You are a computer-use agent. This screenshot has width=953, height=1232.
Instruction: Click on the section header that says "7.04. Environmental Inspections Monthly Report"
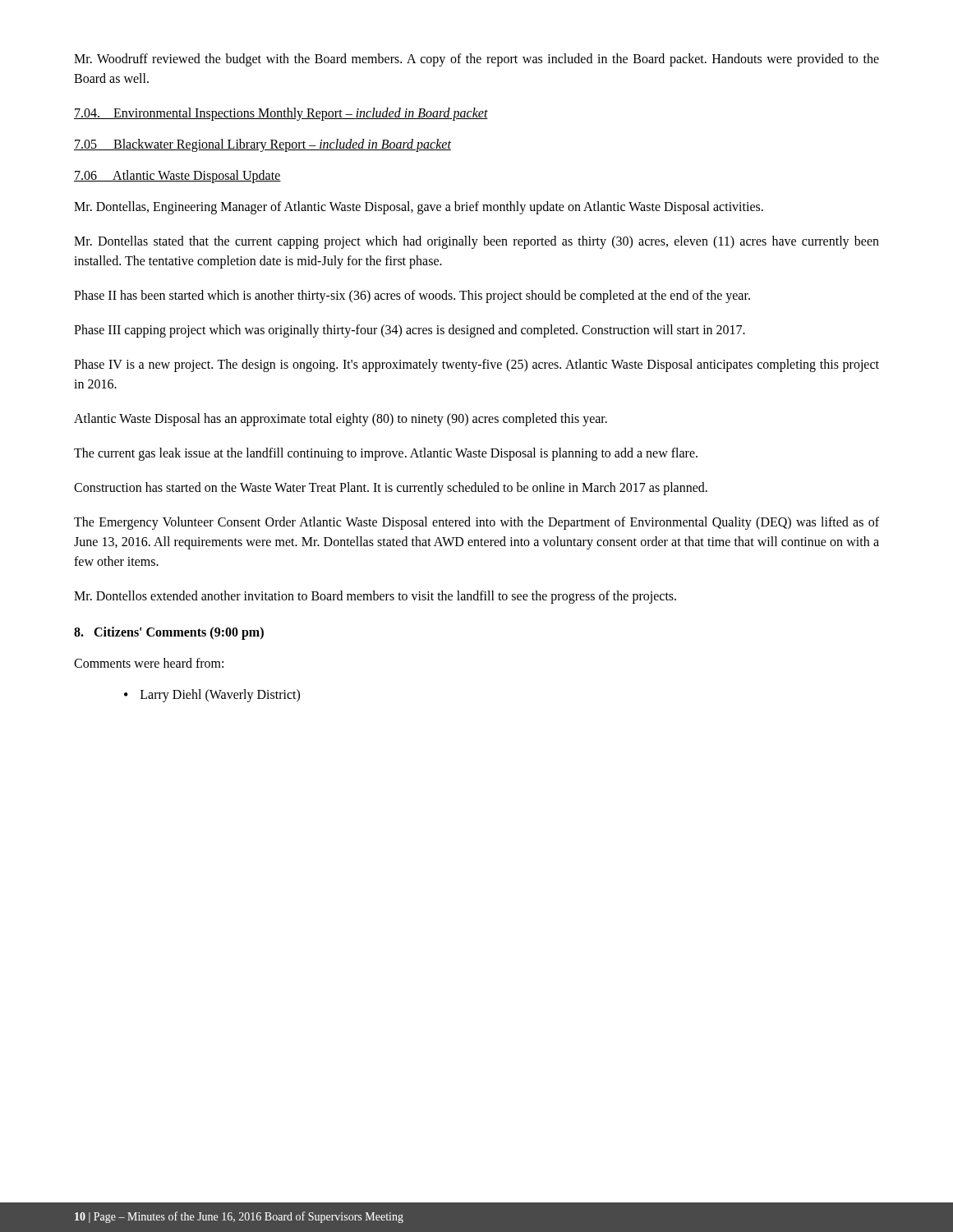(x=281, y=113)
